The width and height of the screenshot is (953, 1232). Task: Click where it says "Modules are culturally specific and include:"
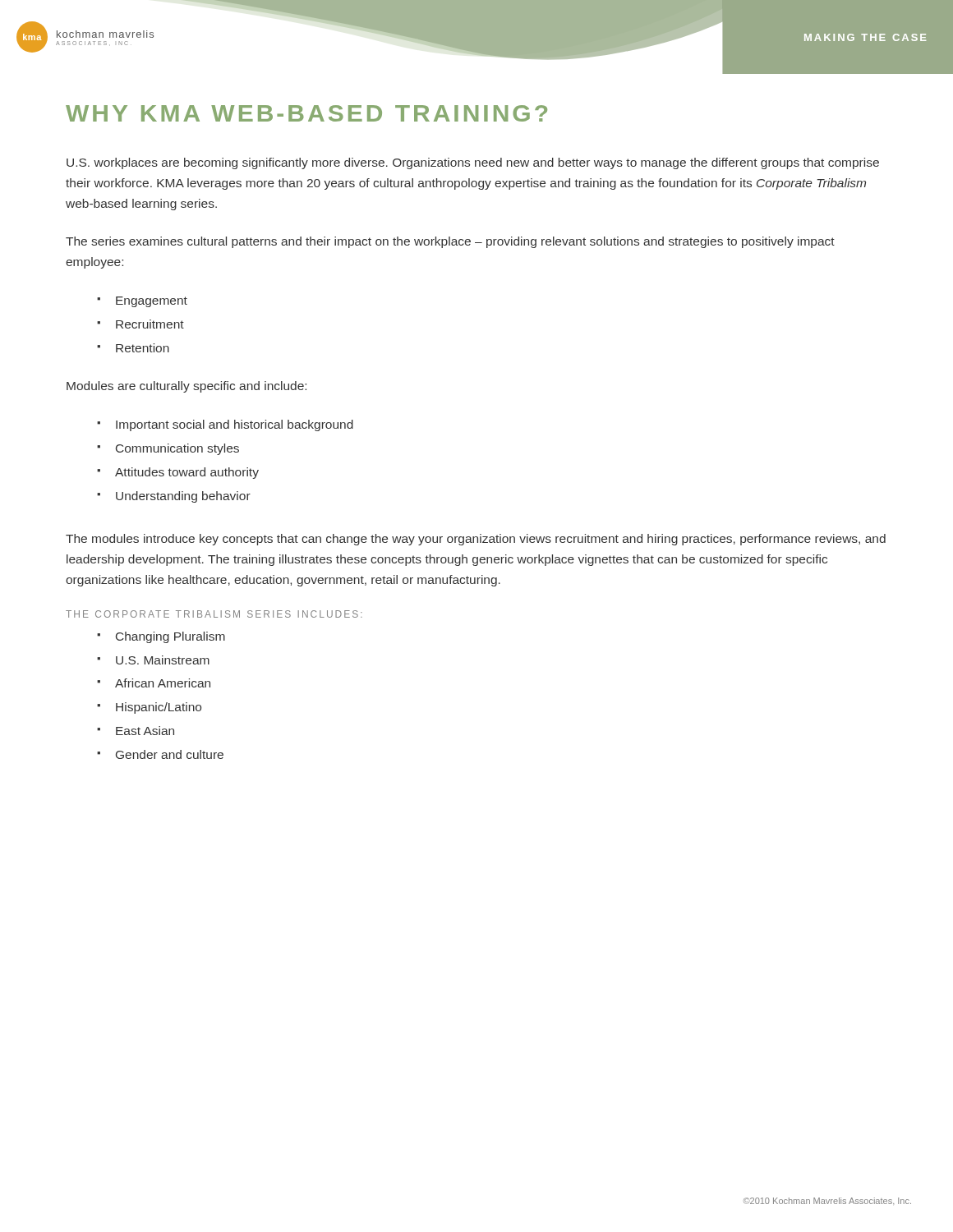click(187, 386)
